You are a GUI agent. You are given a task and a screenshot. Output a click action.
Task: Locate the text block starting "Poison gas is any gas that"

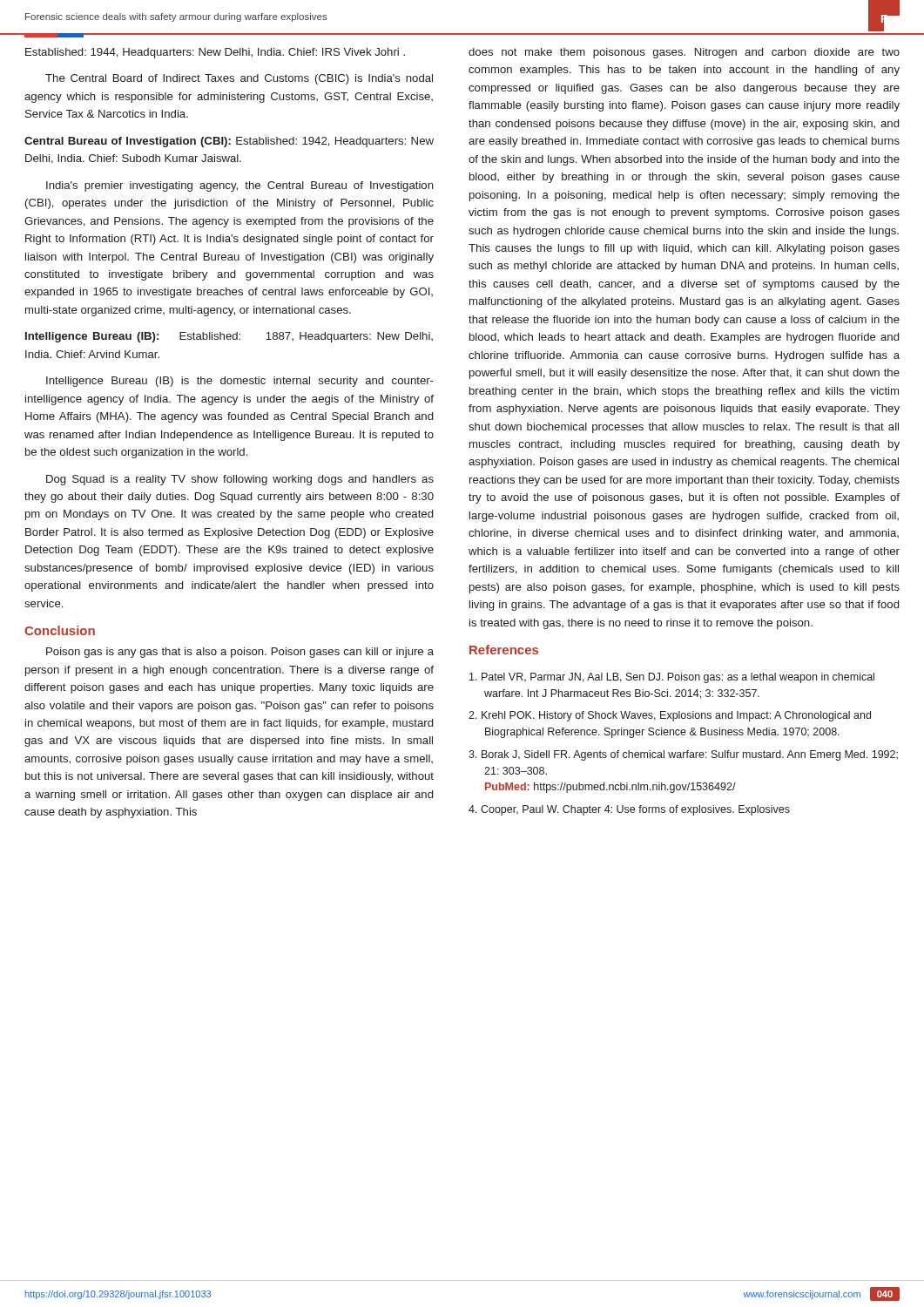pos(229,732)
